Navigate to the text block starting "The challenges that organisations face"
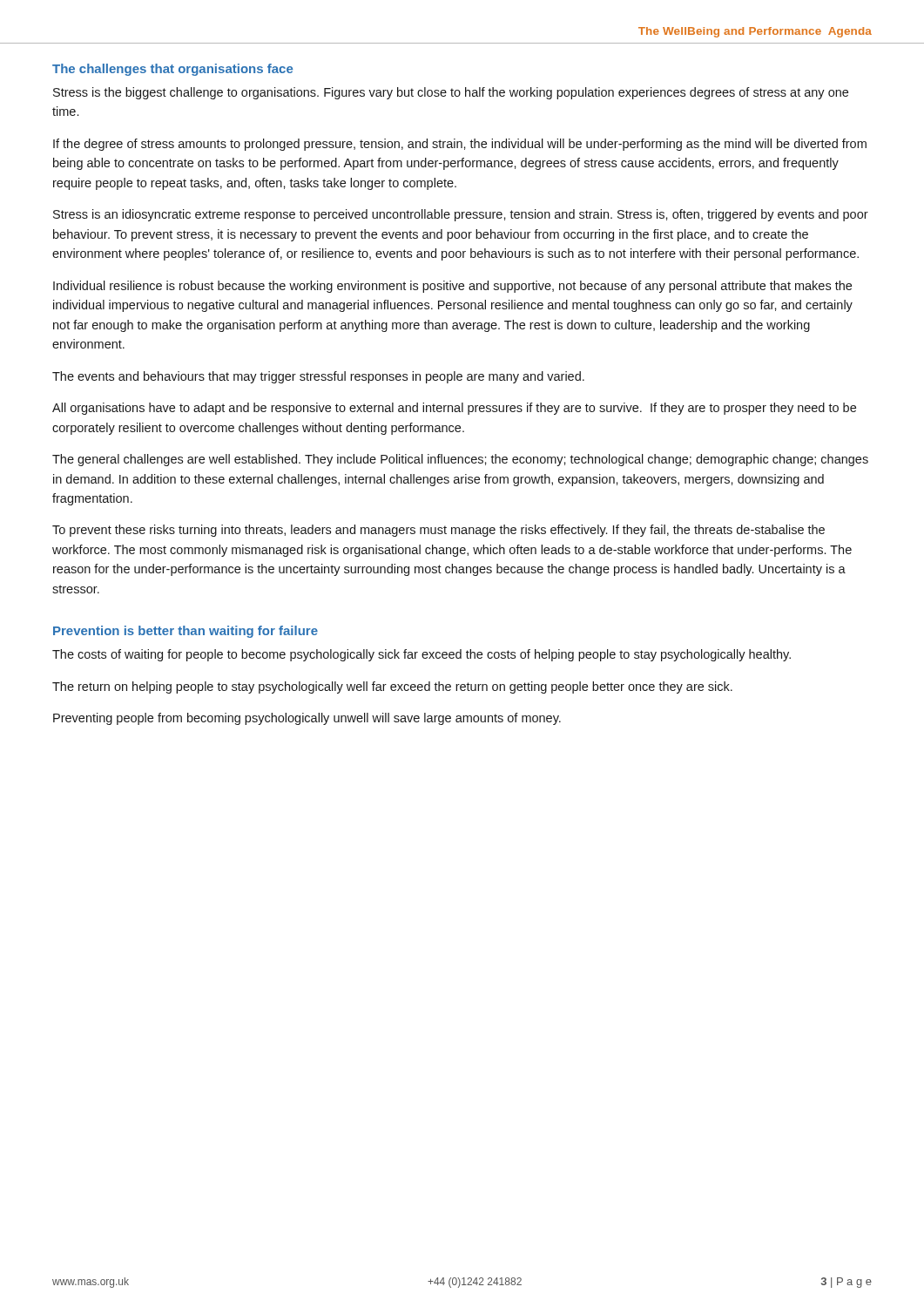 point(173,68)
